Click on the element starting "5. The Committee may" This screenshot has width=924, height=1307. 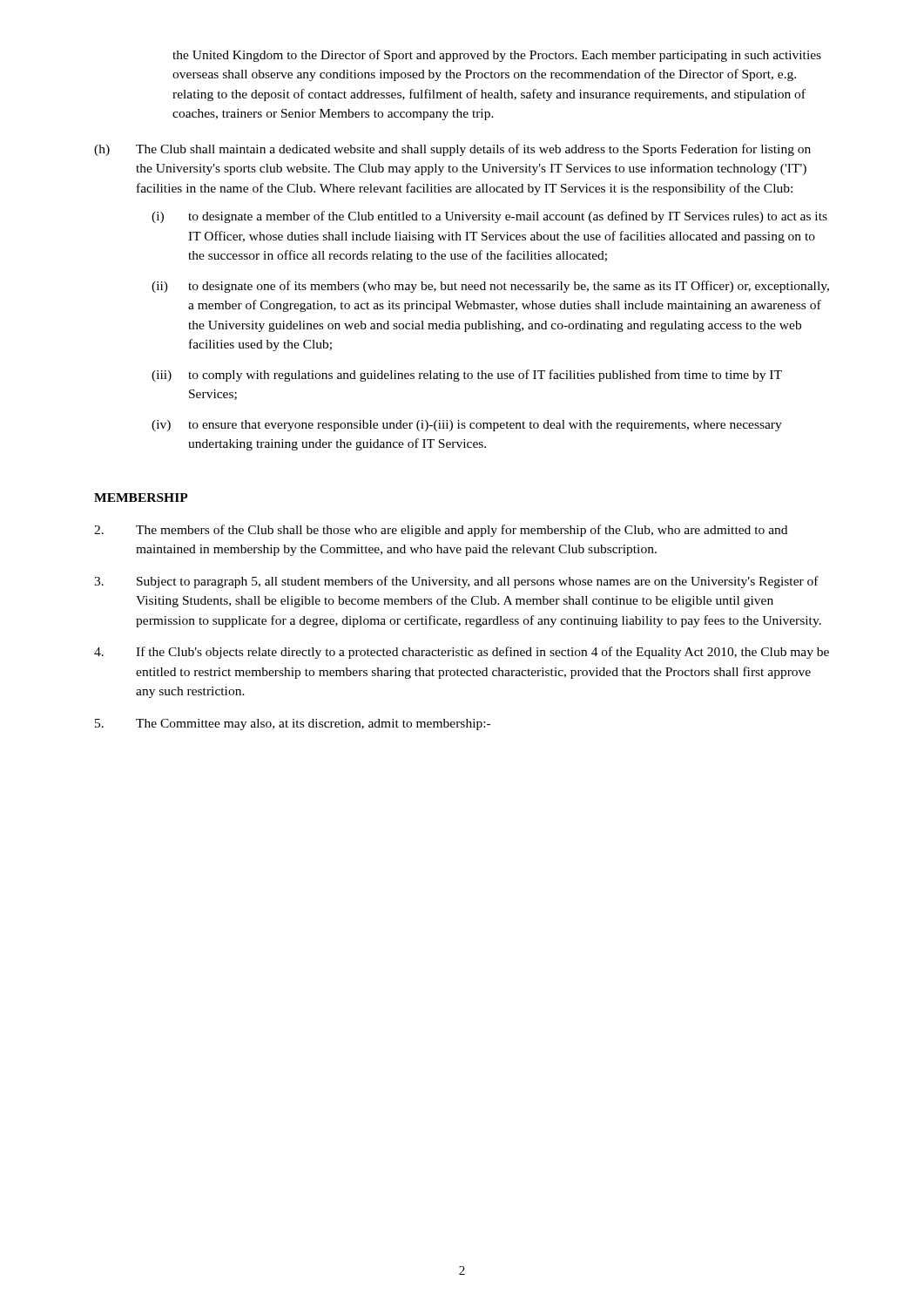(462, 723)
